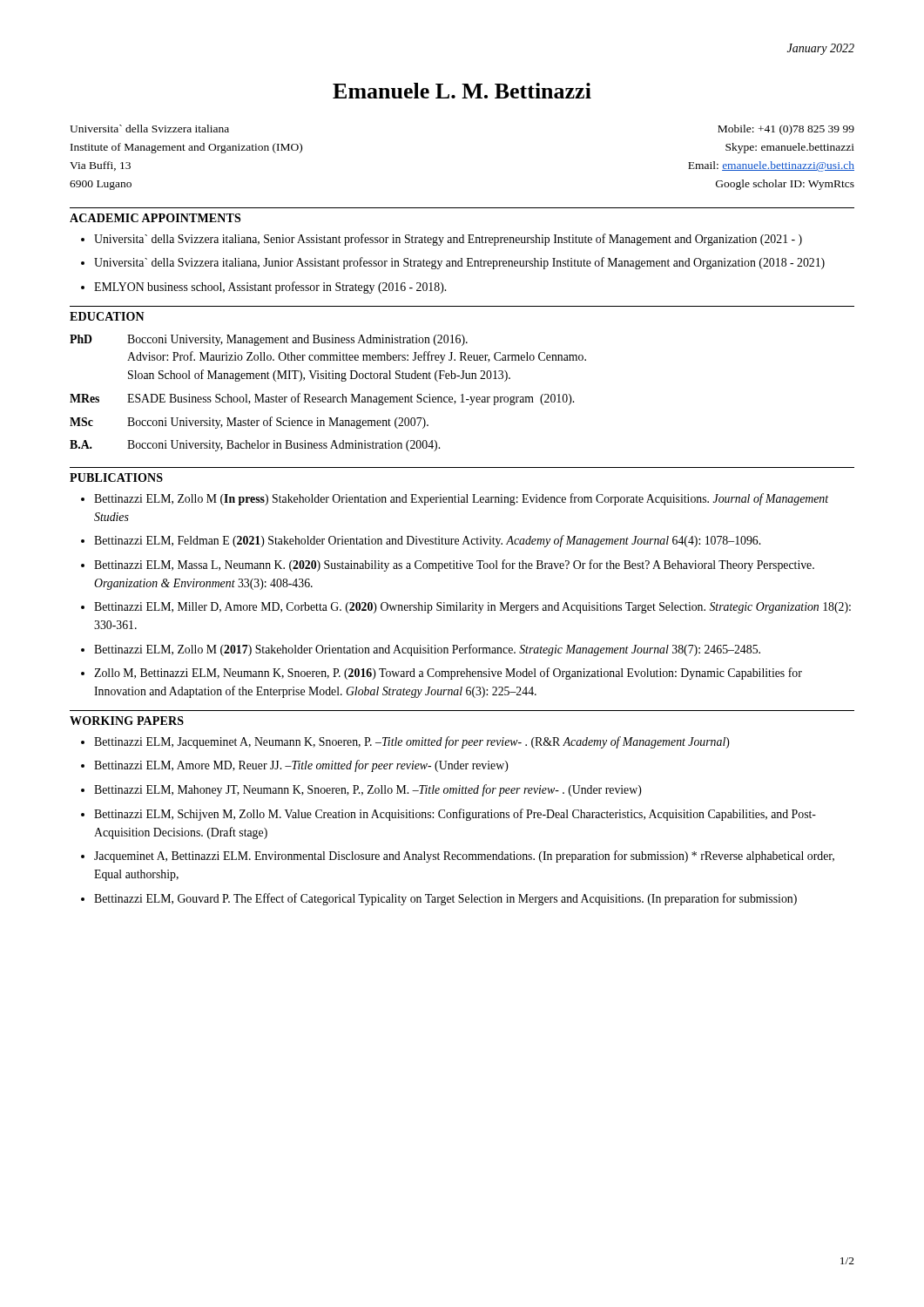Viewport: 924px width, 1307px height.
Task: Click on the list item that reads "Universita` della Svizzera italiana, Senior Assistant professor in"
Action: tap(448, 239)
